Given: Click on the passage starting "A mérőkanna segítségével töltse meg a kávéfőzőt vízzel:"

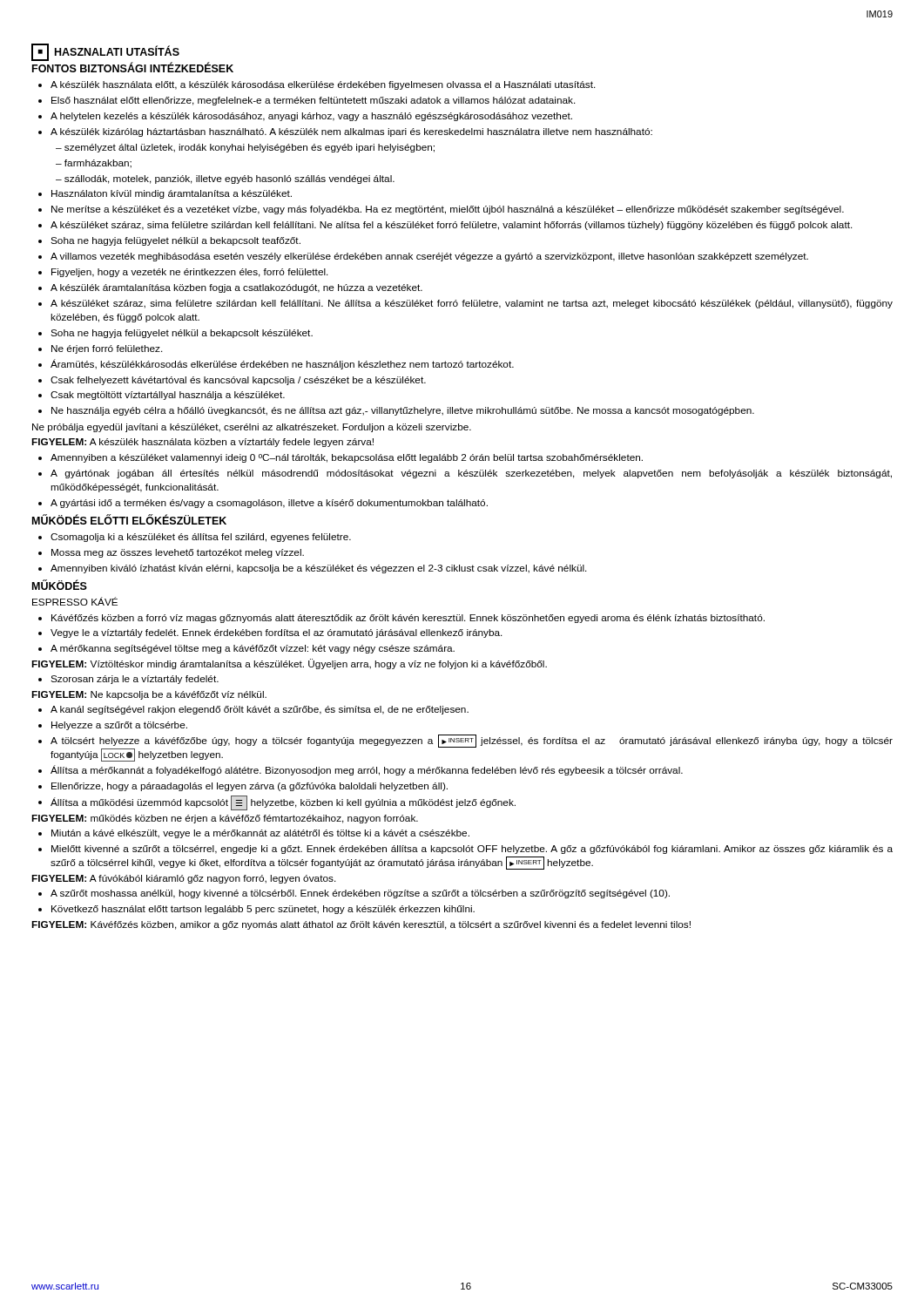Looking at the screenshot, I should (462, 649).
